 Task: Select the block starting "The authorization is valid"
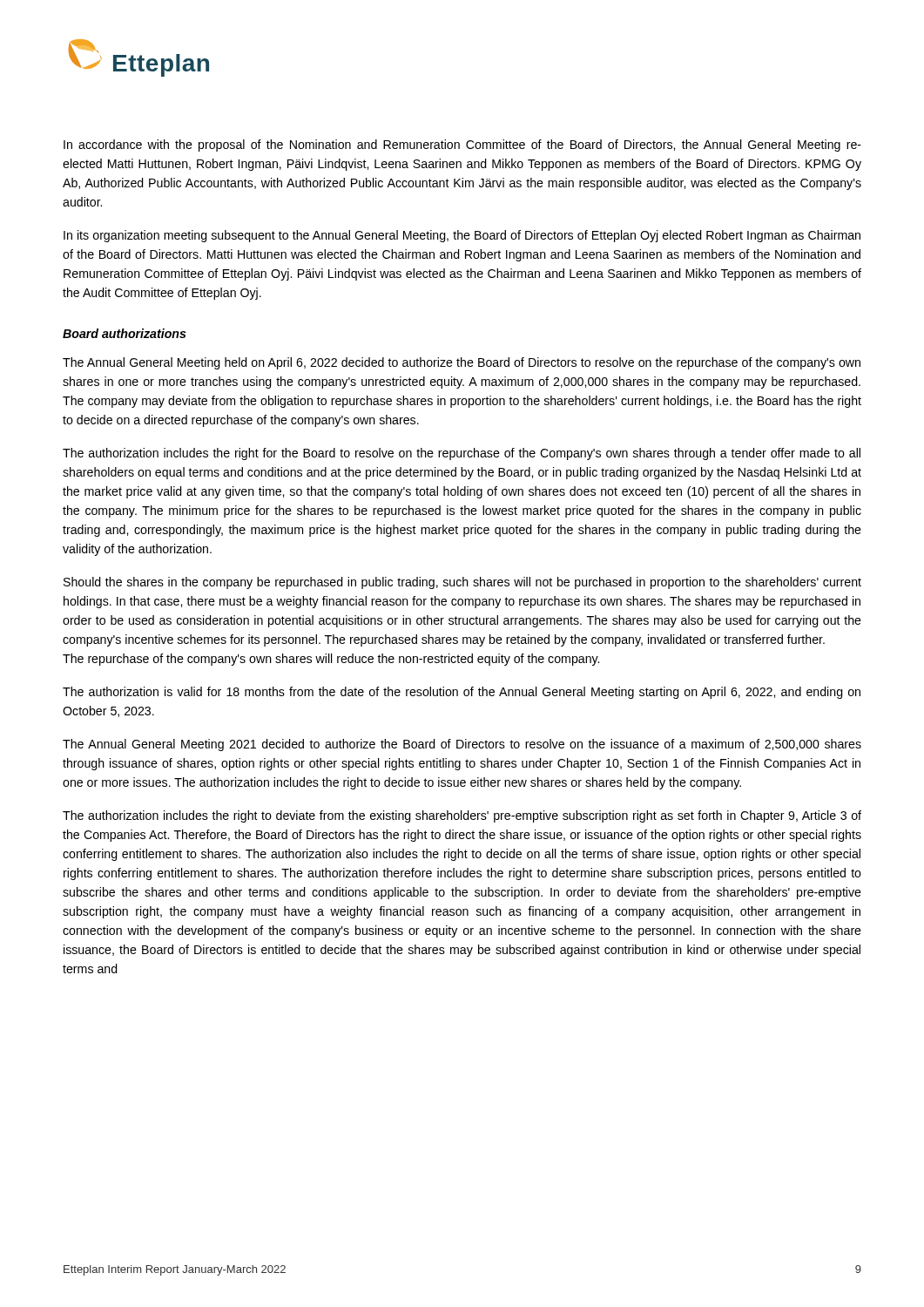[x=462, y=701]
